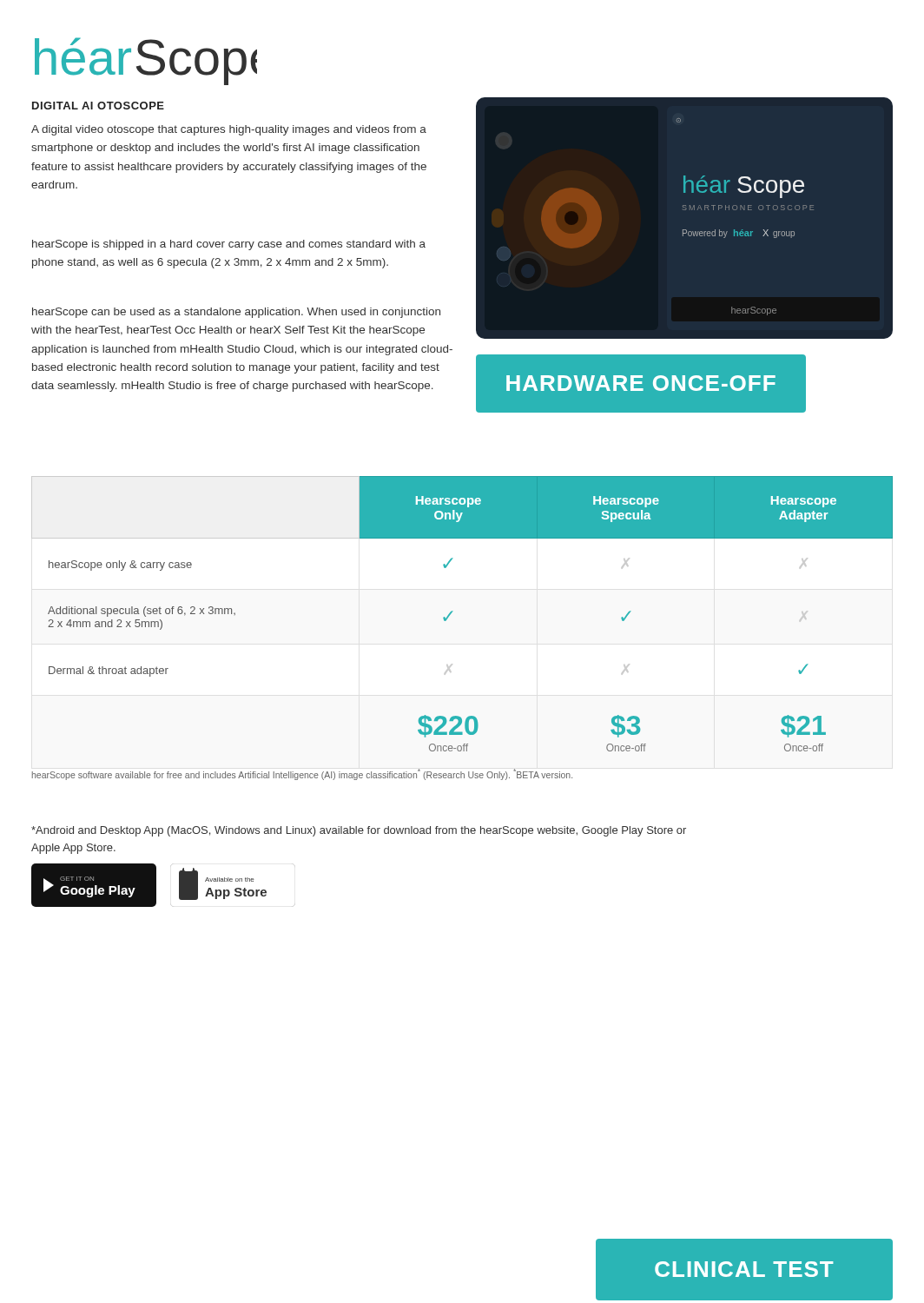Select the table that reads "Hearscope Only"
The image size is (924, 1303).
462,622
